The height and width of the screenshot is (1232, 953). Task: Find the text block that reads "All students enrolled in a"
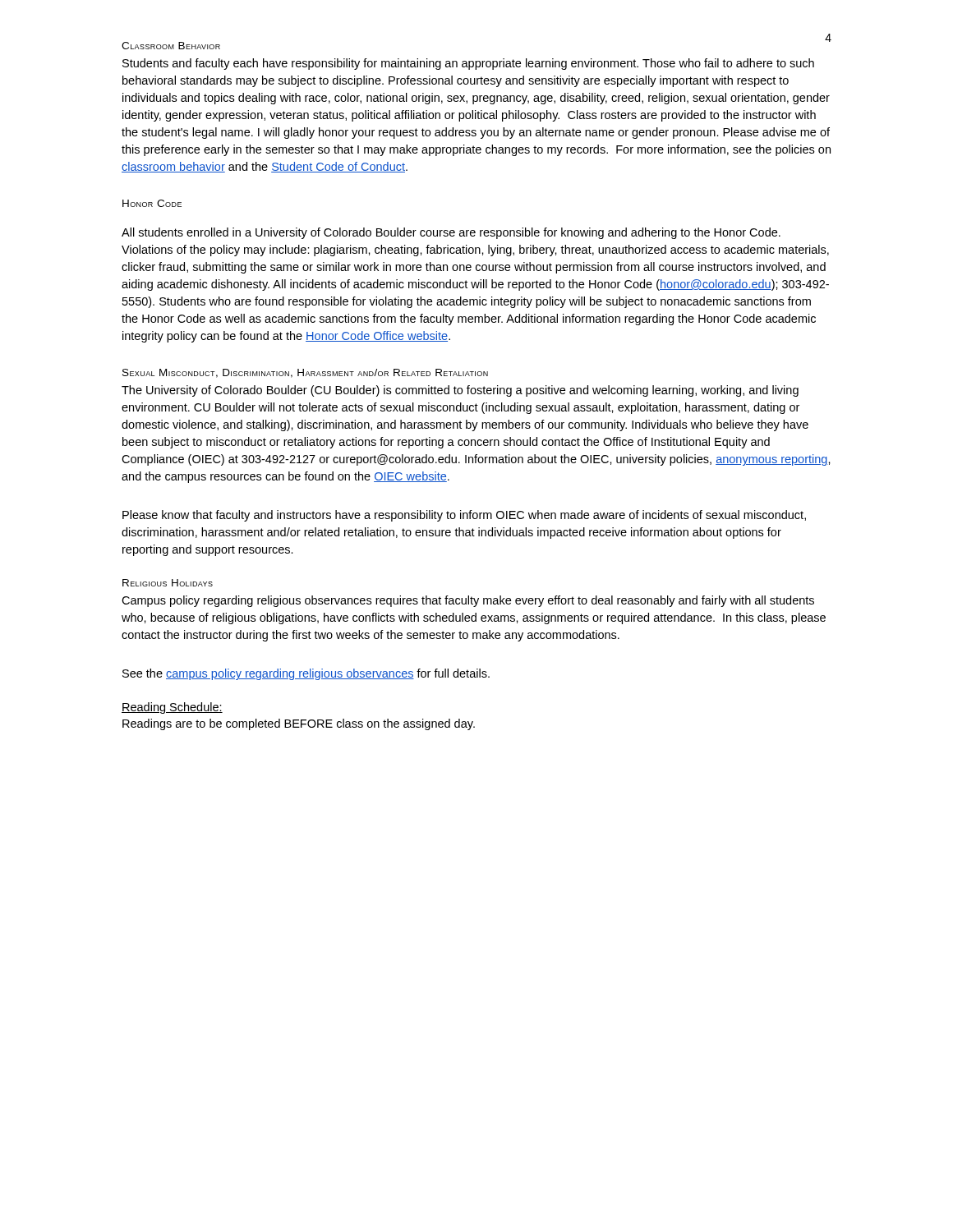(x=476, y=284)
